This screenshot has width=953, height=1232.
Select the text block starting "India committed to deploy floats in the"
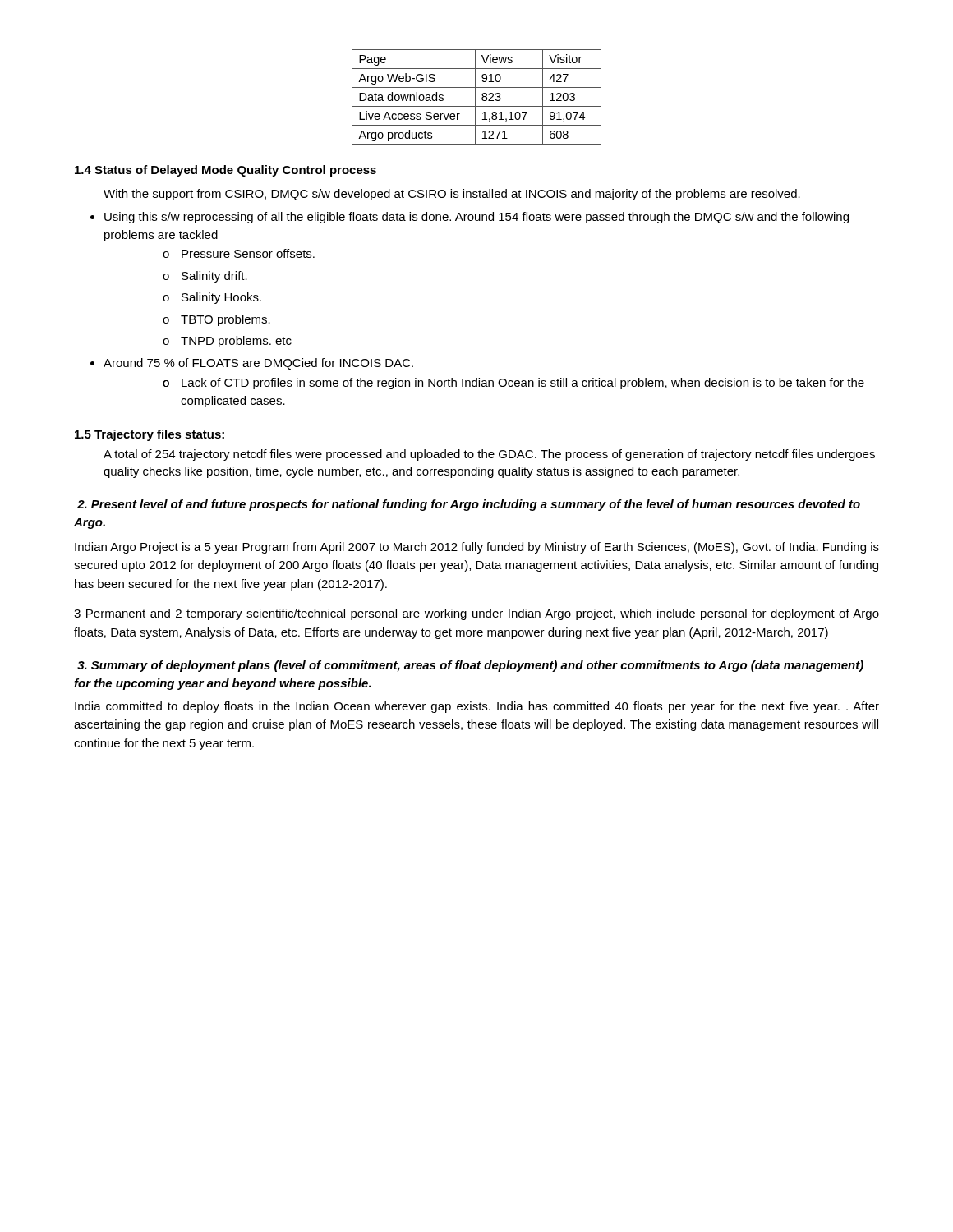(x=476, y=724)
